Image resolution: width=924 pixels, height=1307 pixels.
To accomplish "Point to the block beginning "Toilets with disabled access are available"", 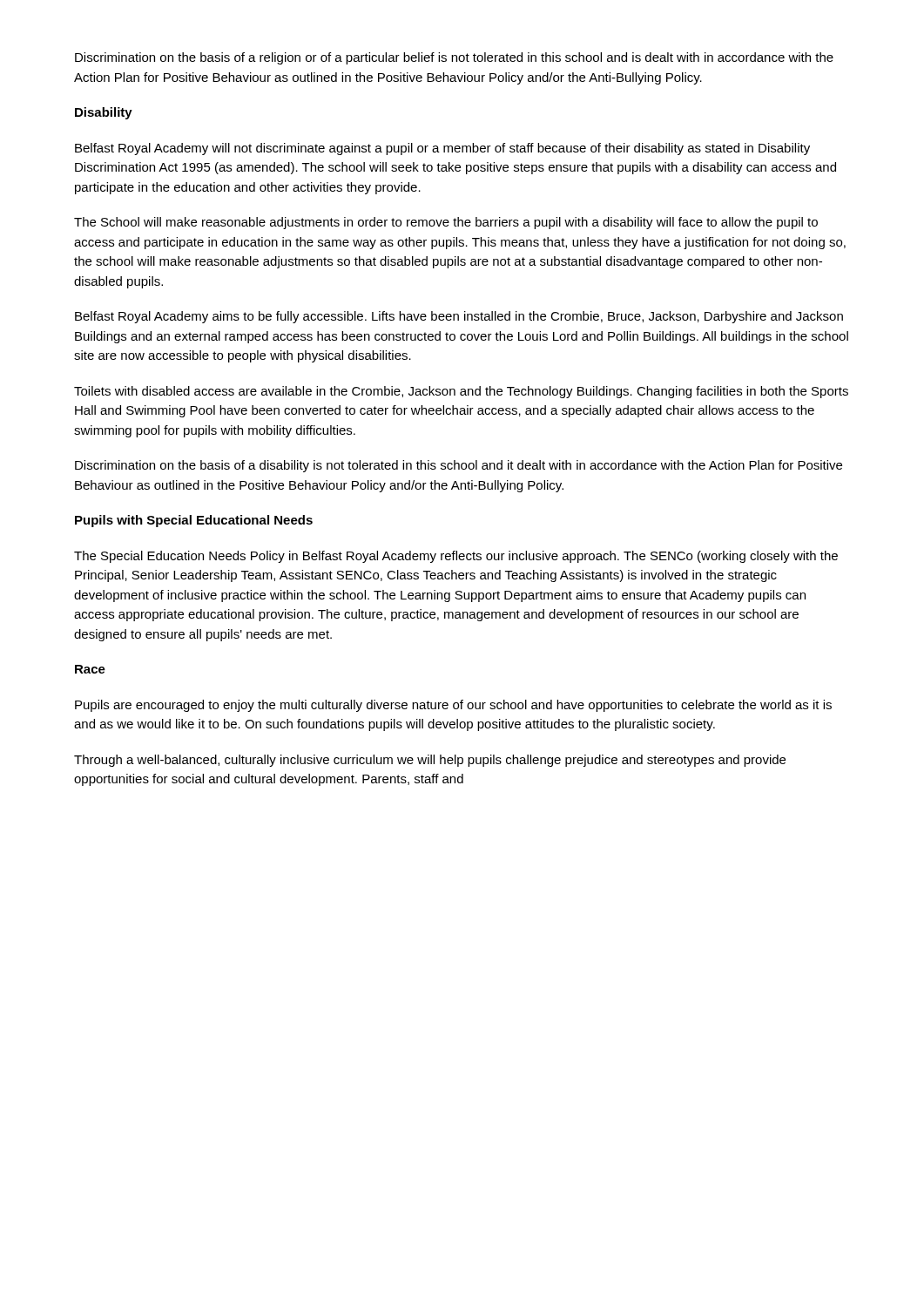I will [x=461, y=410].
